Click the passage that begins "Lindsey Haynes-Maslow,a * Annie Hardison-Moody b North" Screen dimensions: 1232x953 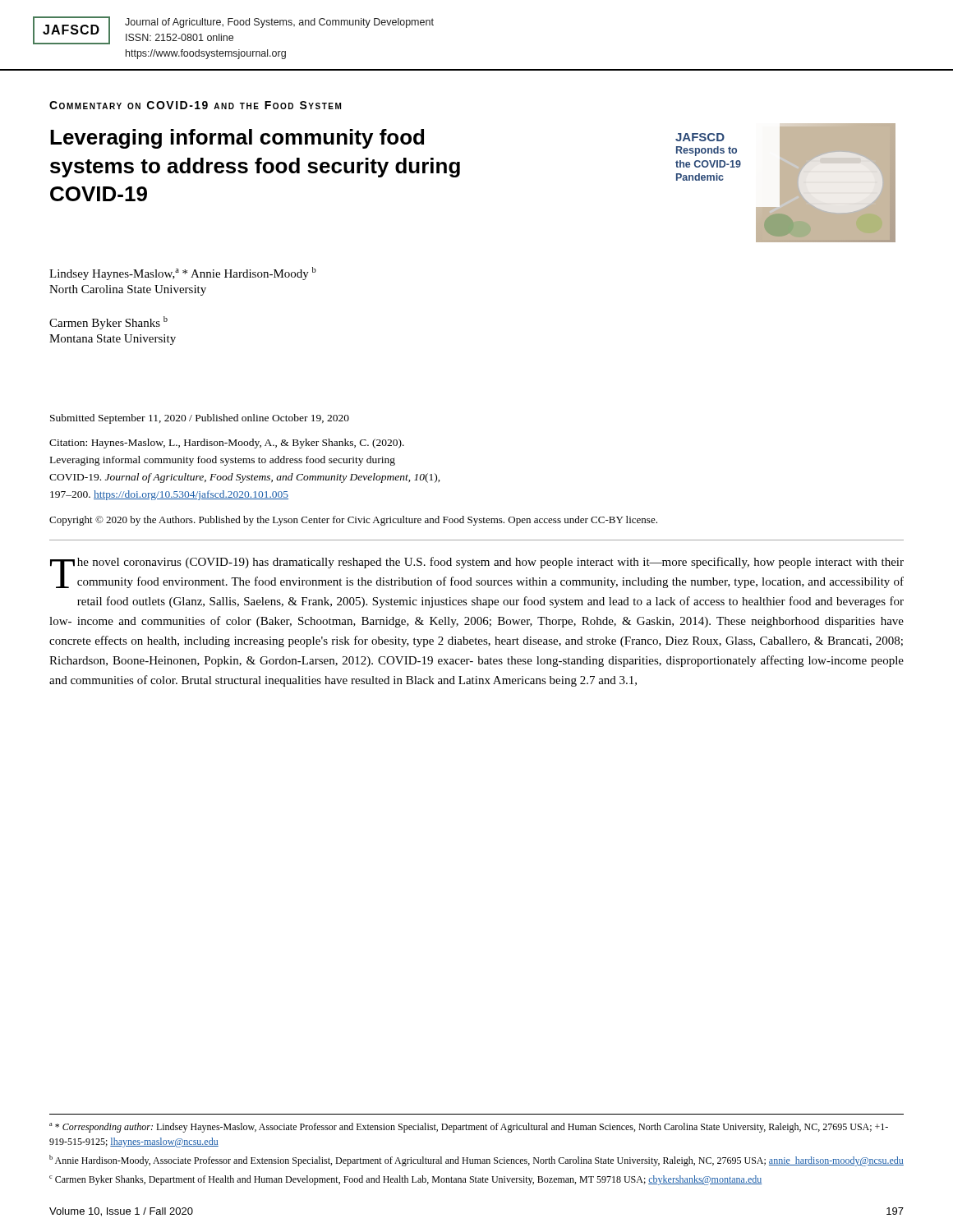[183, 274]
